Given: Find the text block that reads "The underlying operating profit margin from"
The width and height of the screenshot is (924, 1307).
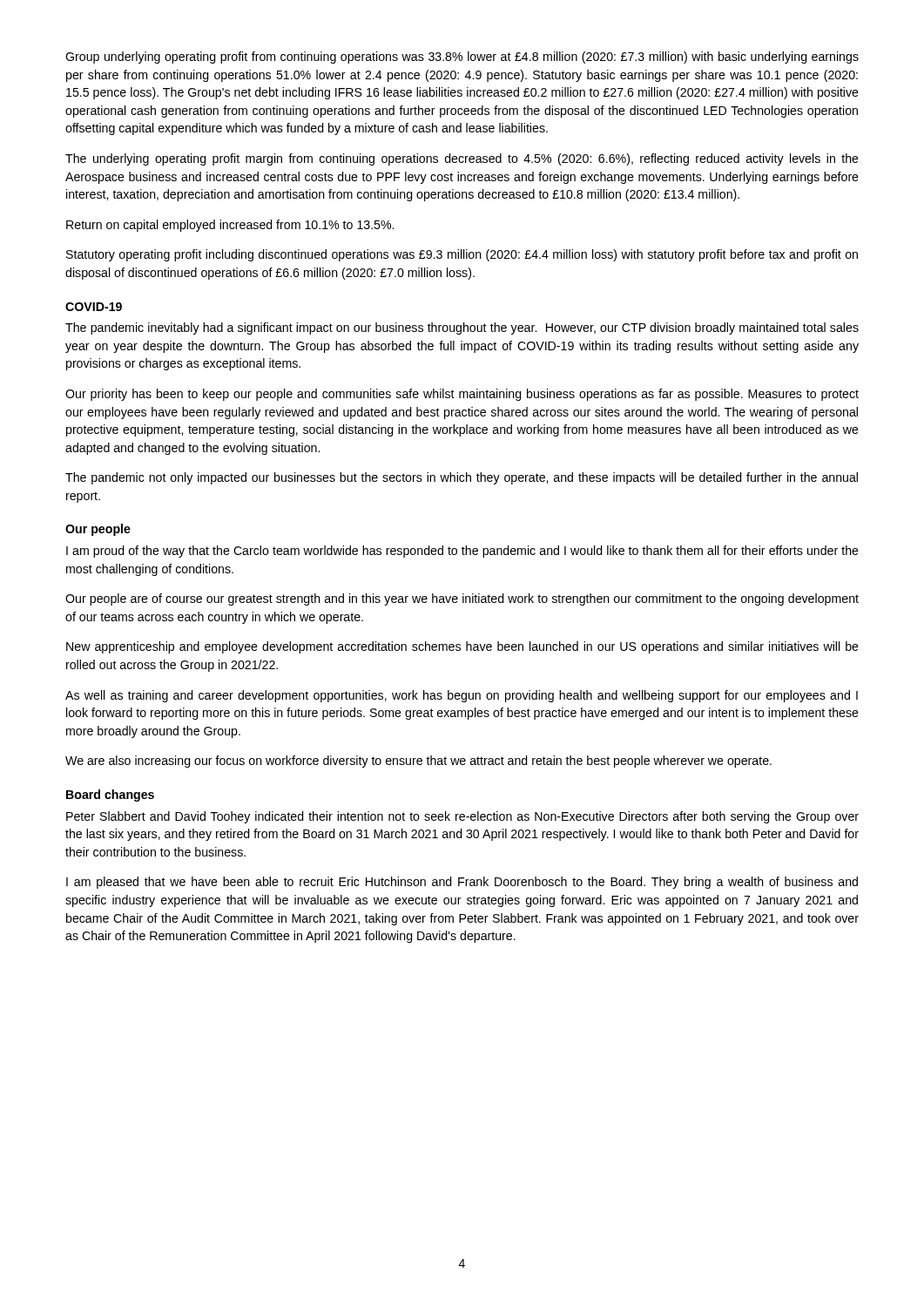Looking at the screenshot, I should point(462,177).
